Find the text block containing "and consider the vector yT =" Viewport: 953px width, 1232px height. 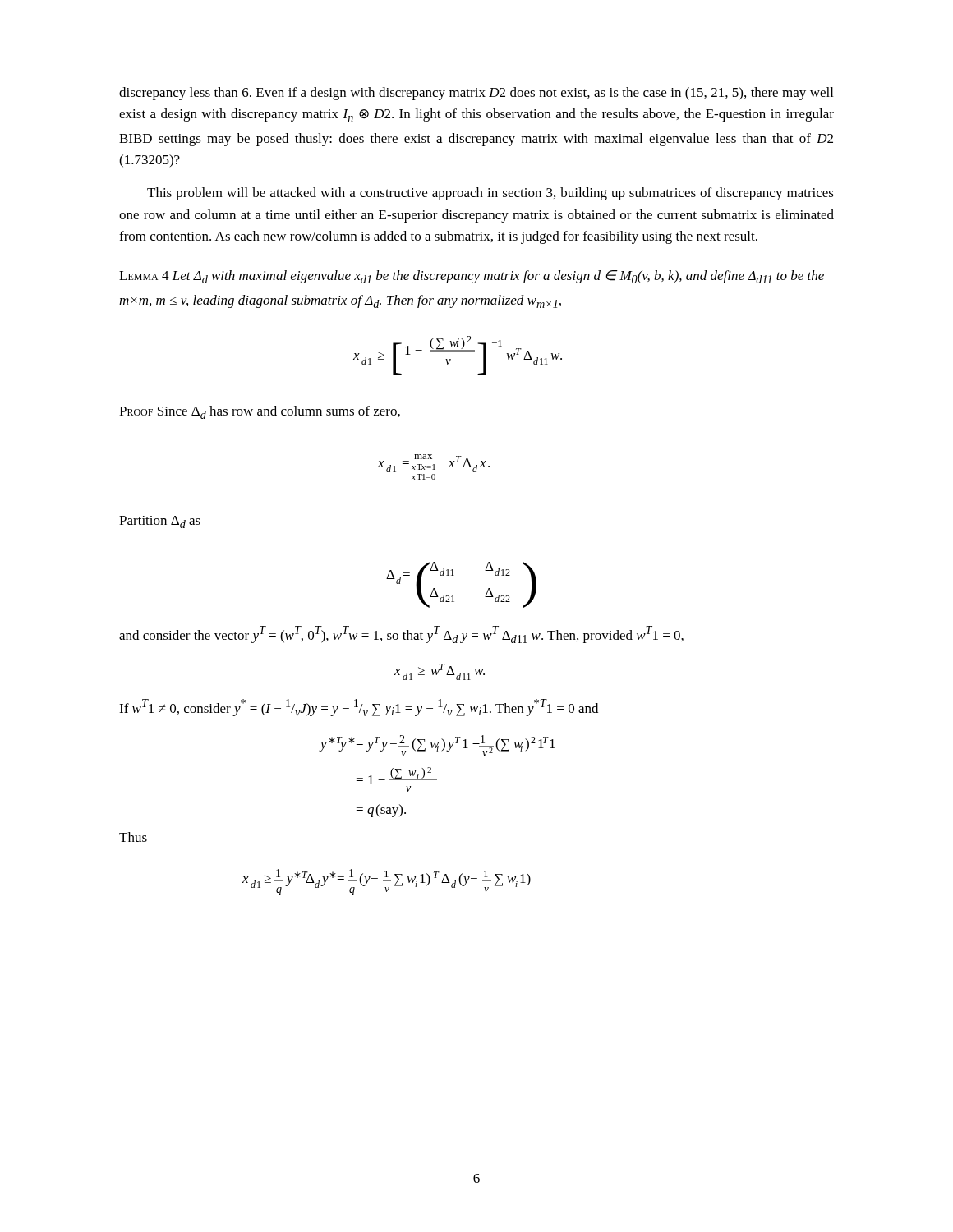(x=402, y=634)
